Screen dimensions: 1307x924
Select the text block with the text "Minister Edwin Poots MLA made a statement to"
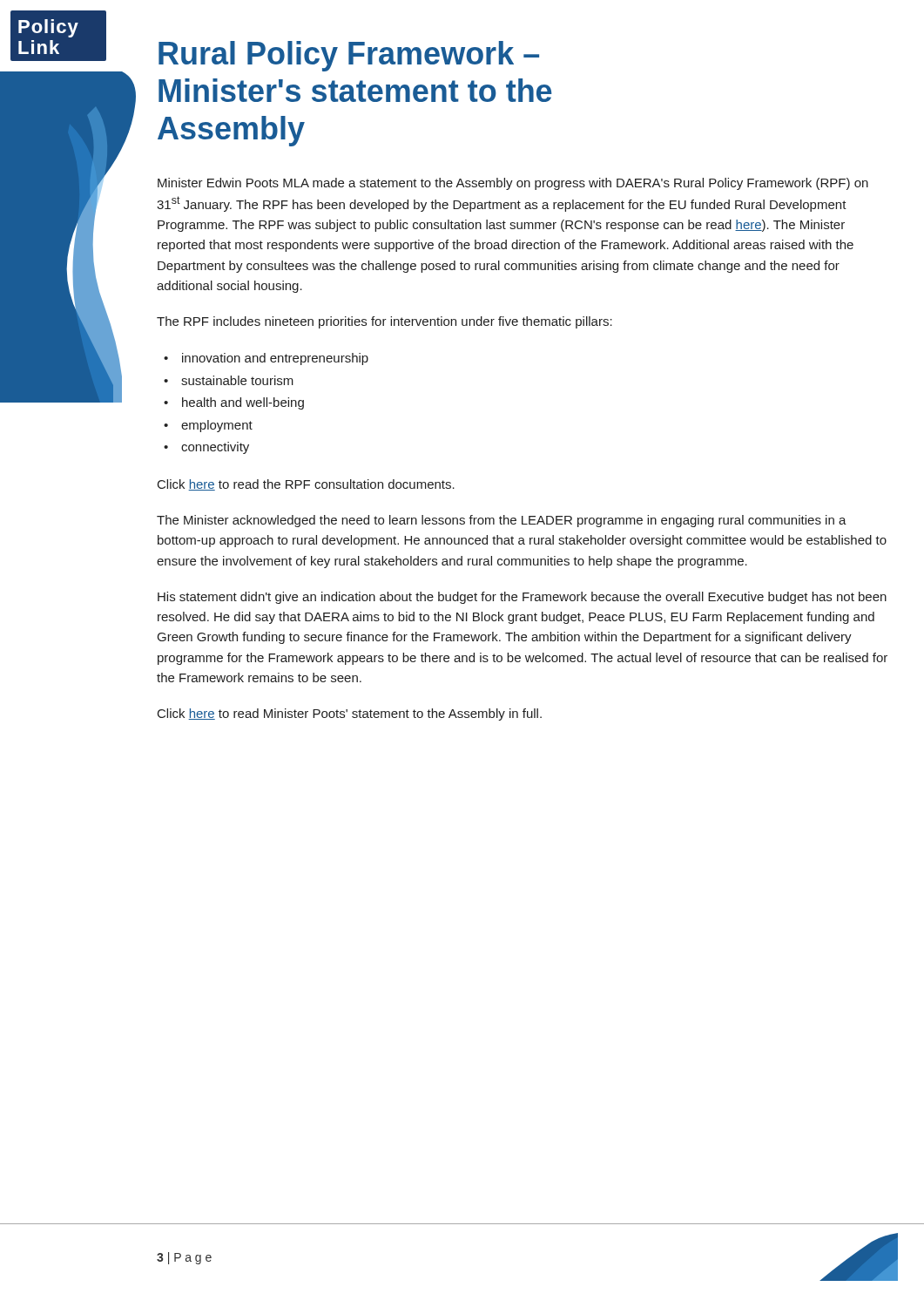click(513, 234)
